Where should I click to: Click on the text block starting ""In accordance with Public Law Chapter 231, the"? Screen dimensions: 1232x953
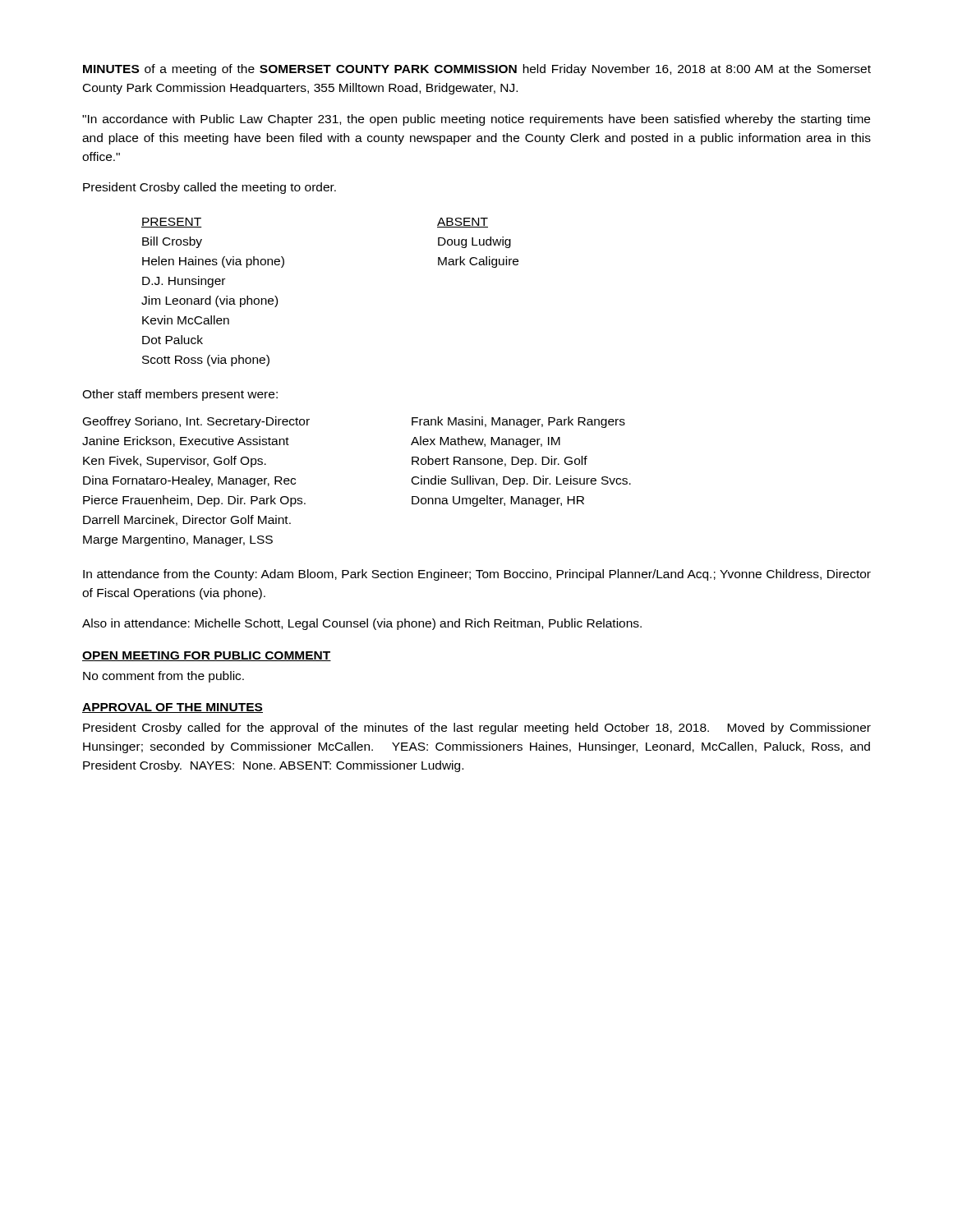click(476, 137)
